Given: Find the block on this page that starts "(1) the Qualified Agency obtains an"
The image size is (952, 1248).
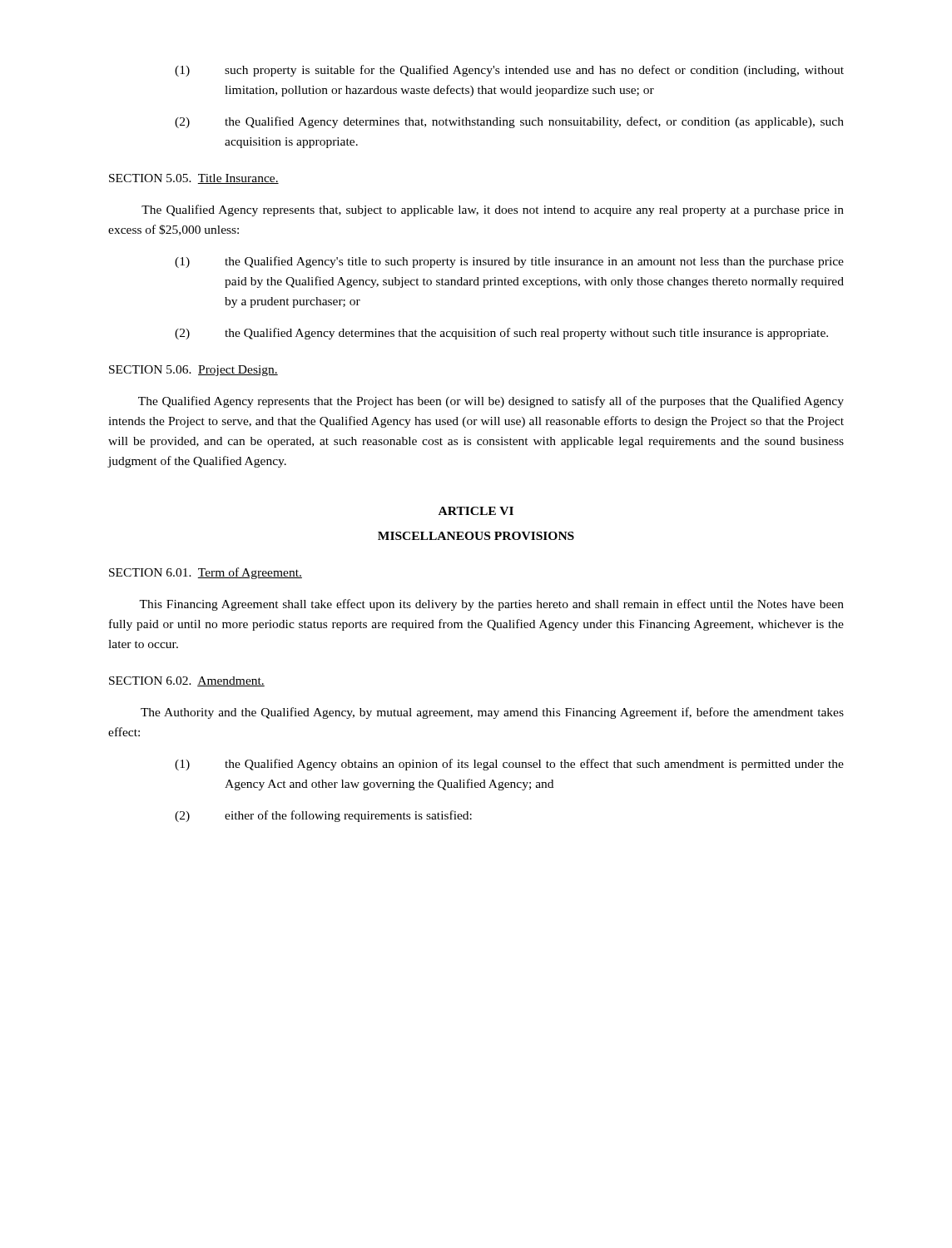Looking at the screenshot, I should click(509, 774).
